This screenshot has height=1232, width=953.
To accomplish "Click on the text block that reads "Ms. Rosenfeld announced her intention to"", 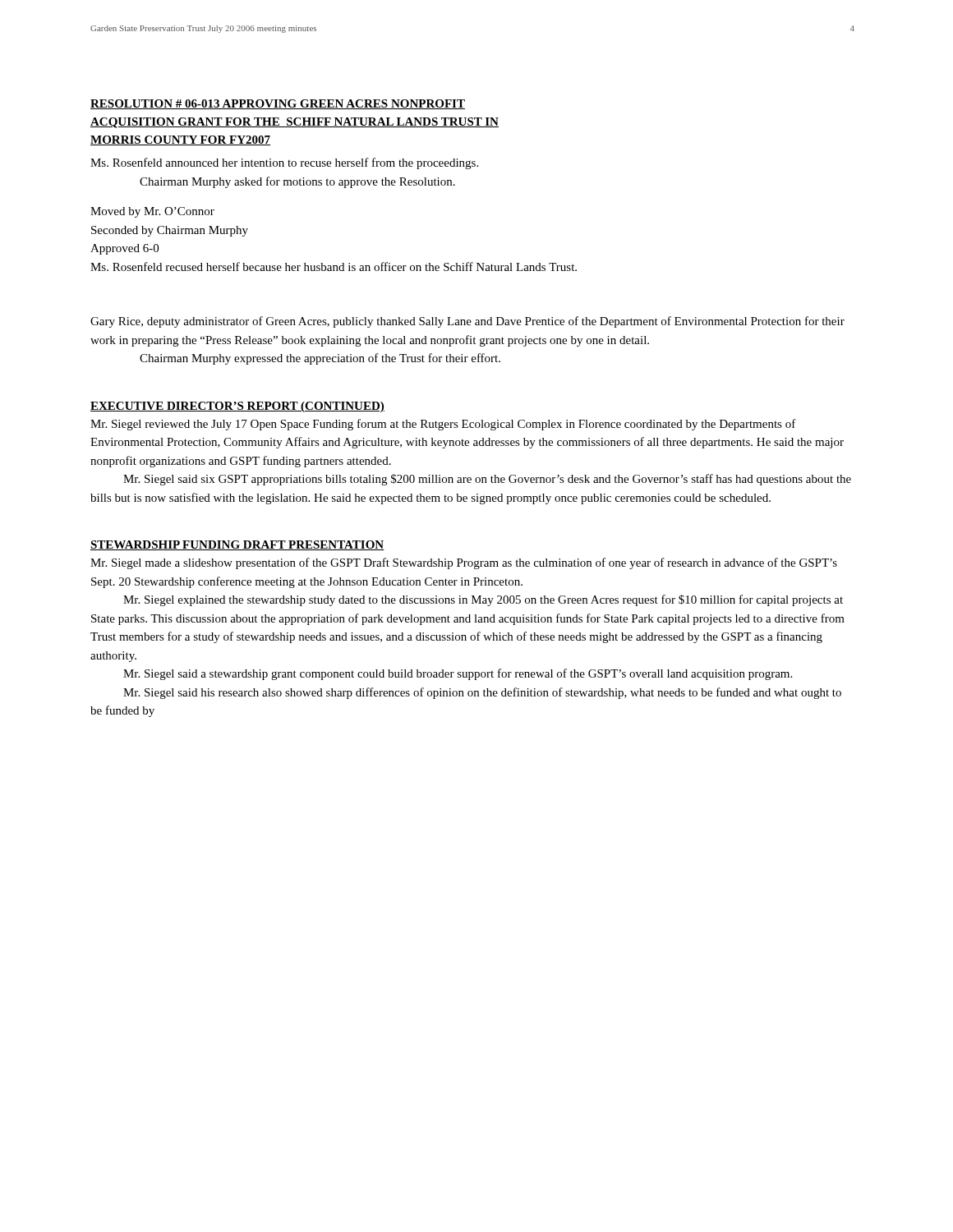I will pos(472,172).
